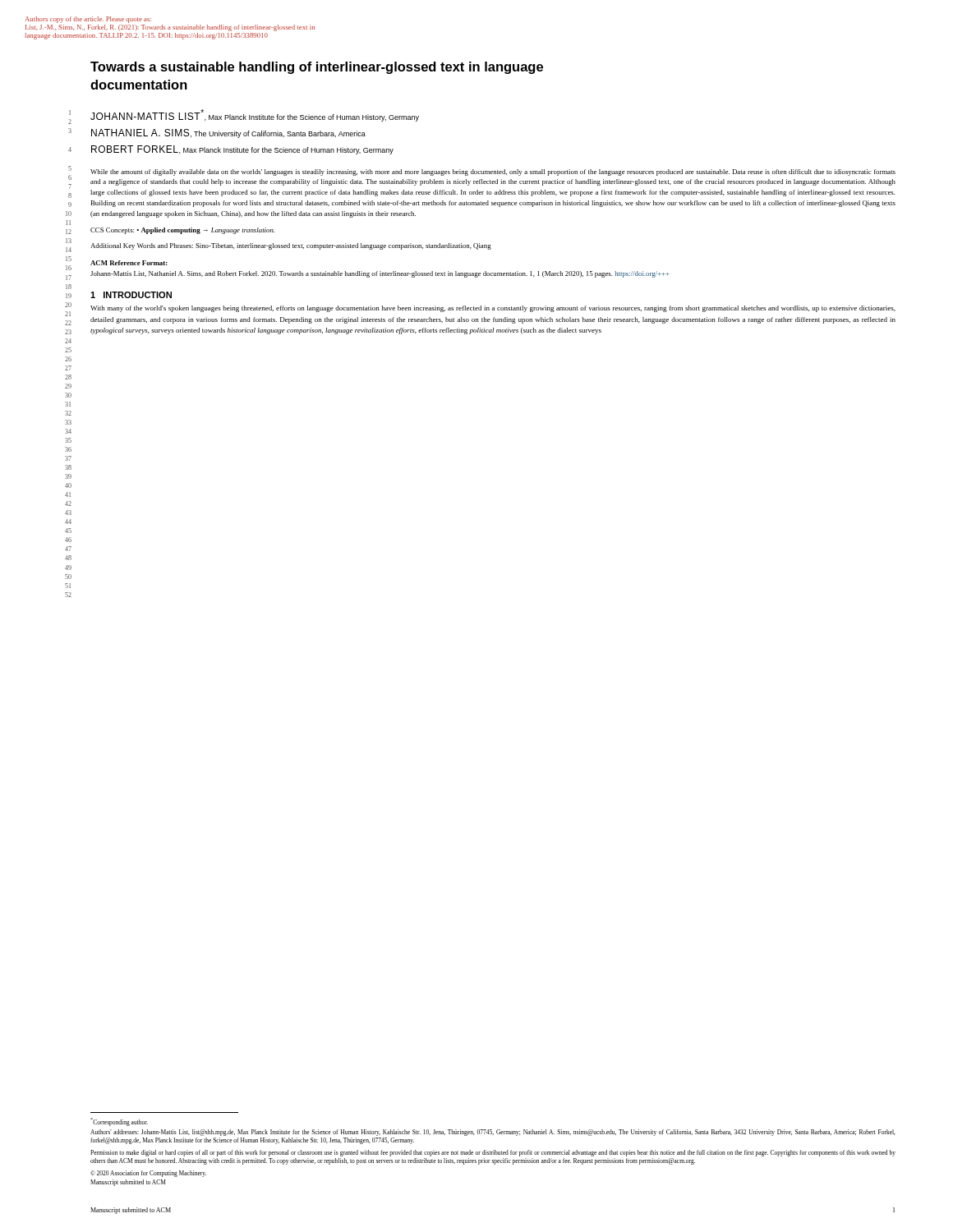
Task: Point to the title beginning "Towards a sustainable handling"
Action: point(493,76)
